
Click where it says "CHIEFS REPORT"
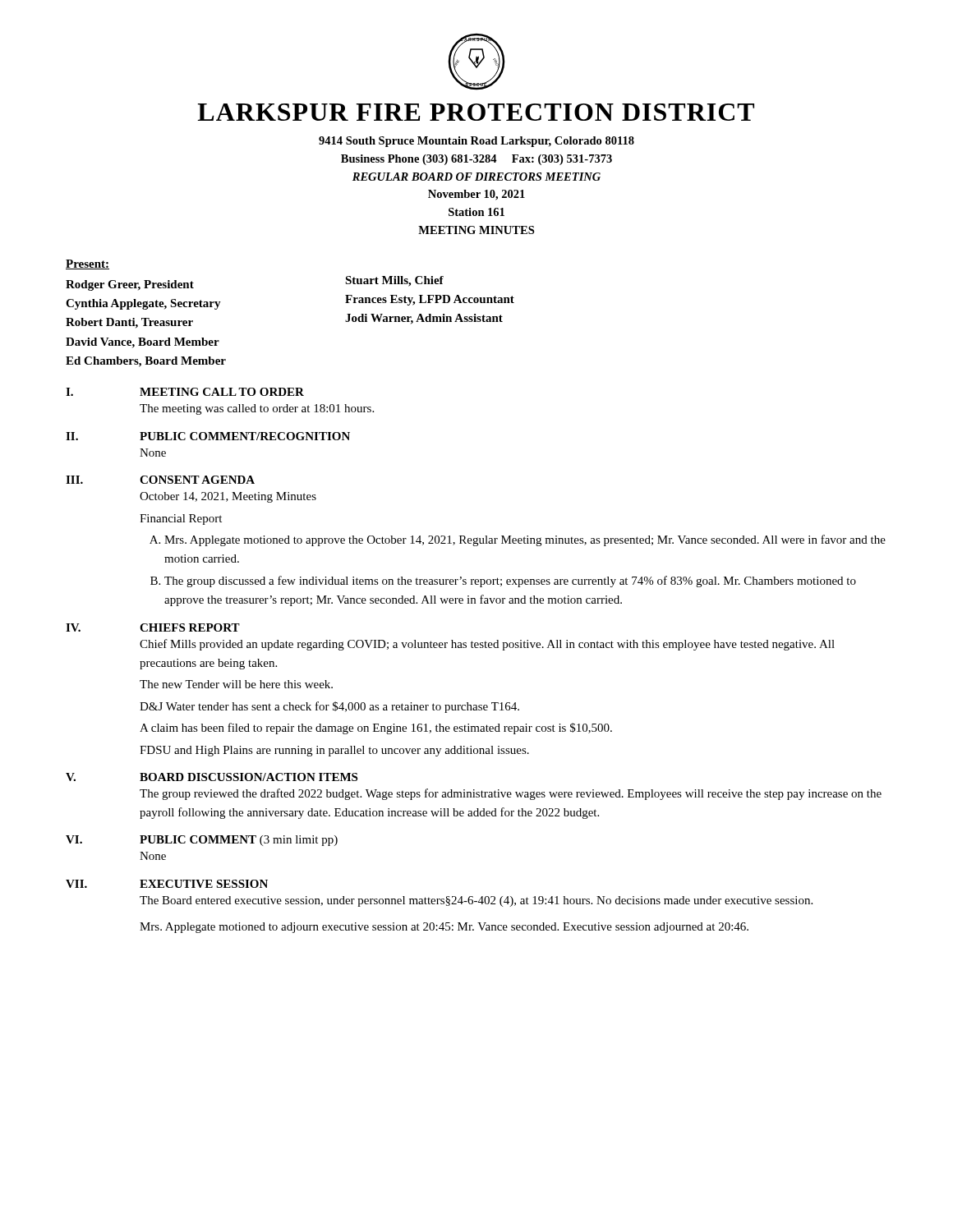tap(190, 628)
